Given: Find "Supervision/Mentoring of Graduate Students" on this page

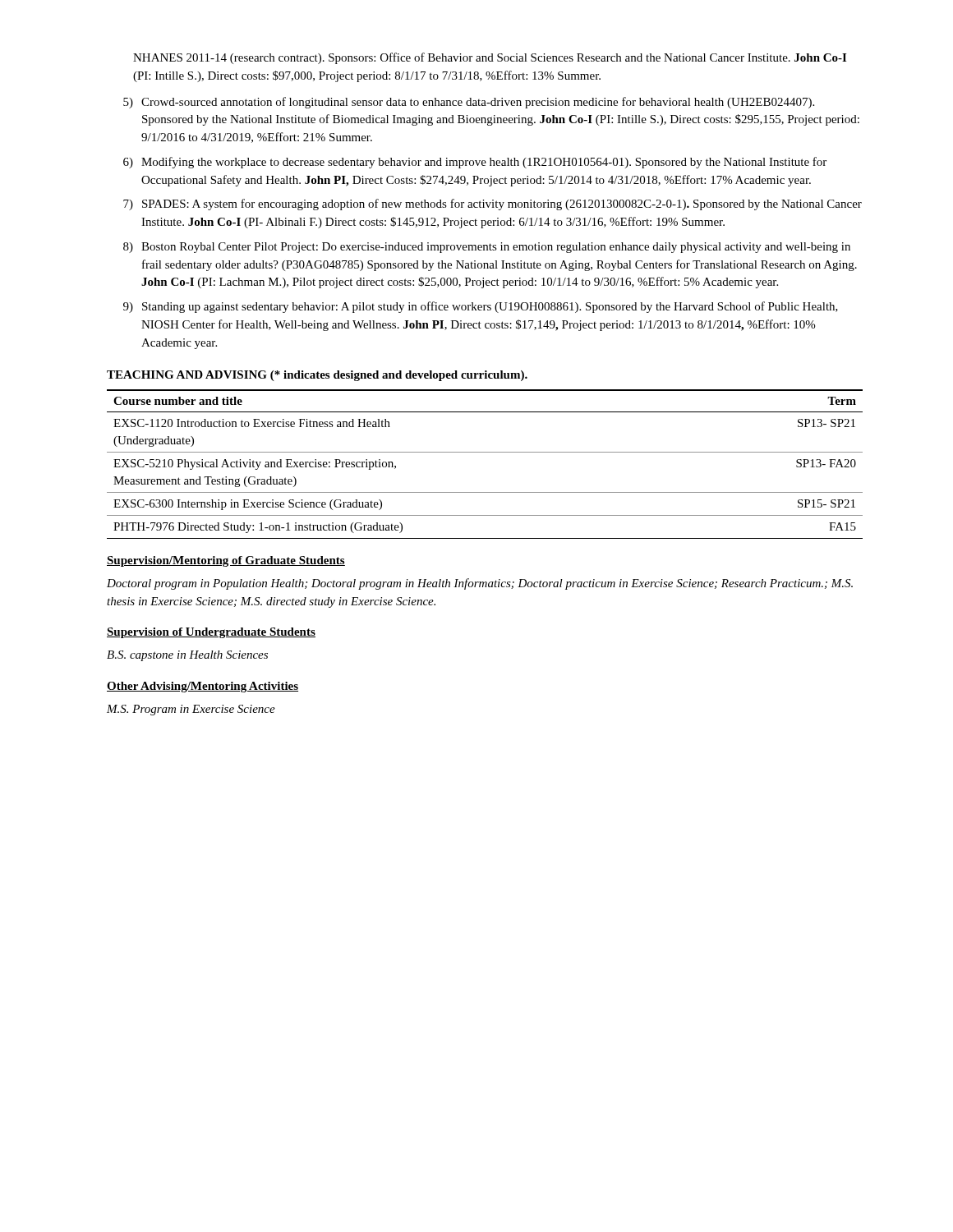Looking at the screenshot, I should (x=226, y=560).
